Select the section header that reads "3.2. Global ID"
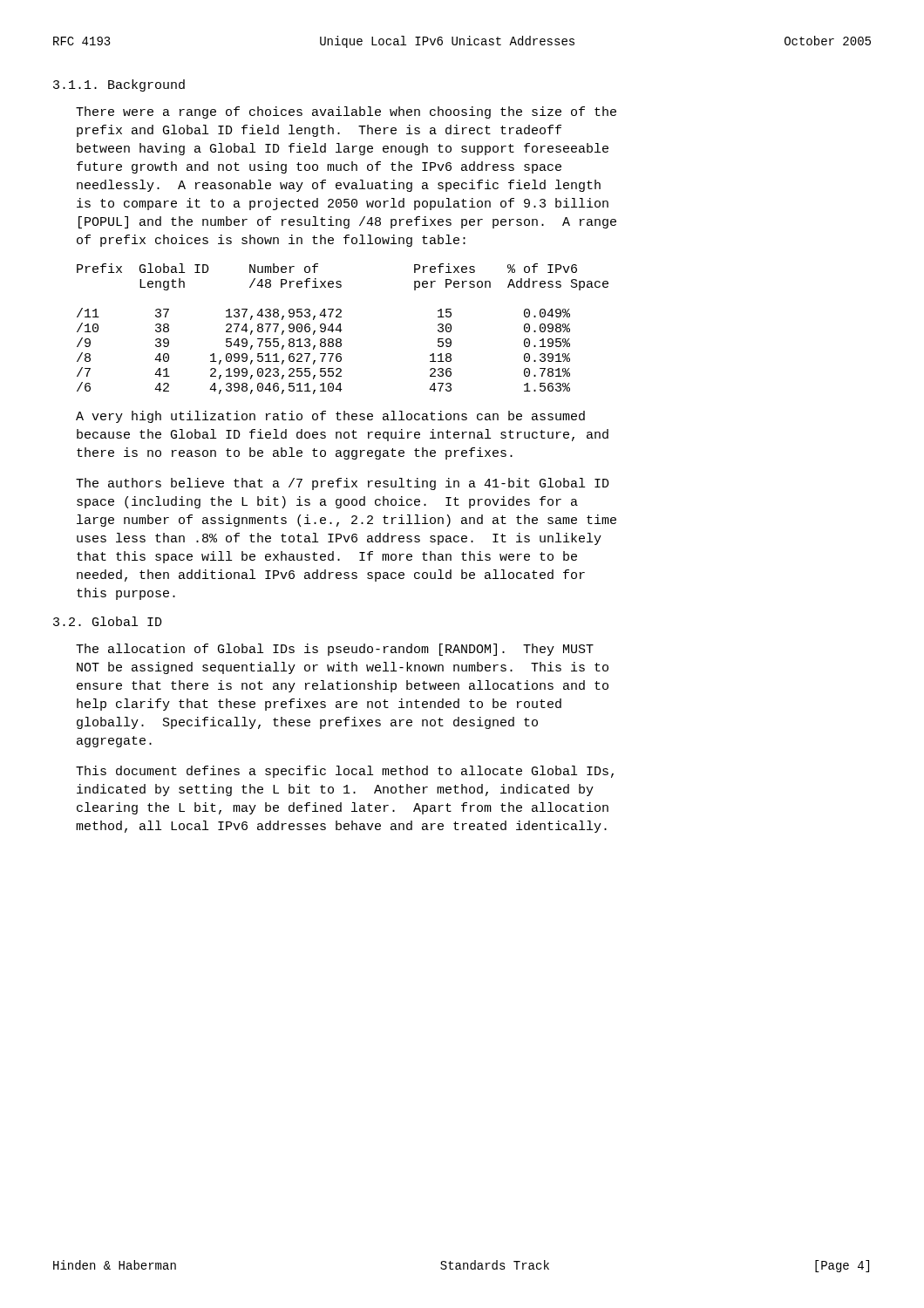Image resolution: width=924 pixels, height=1308 pixels. (107, 623)
